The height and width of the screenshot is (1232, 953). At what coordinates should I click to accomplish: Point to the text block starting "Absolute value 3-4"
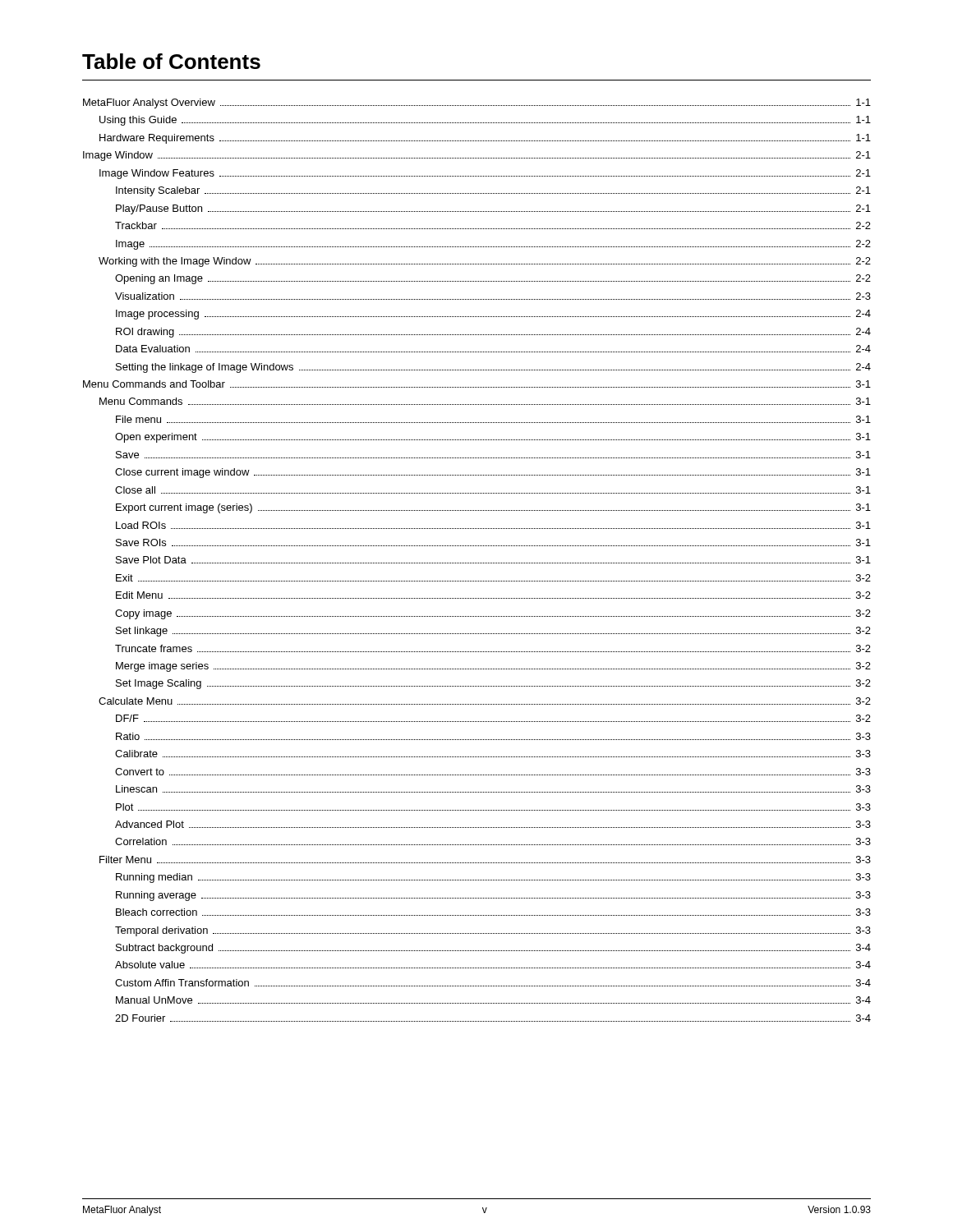(493, 965)
